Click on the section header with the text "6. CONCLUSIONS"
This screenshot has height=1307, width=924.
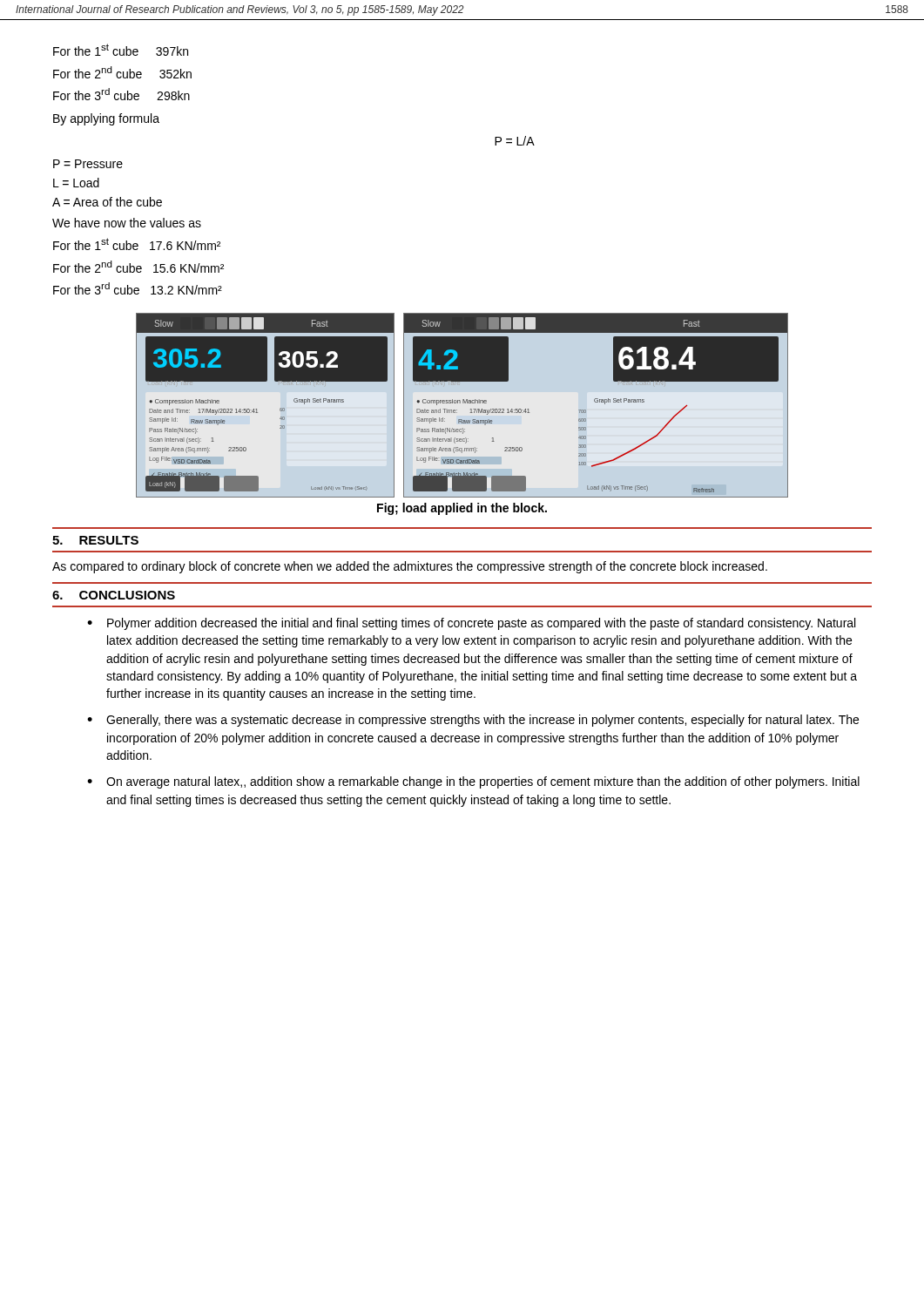pyautogui.click(x=114, y=595)
